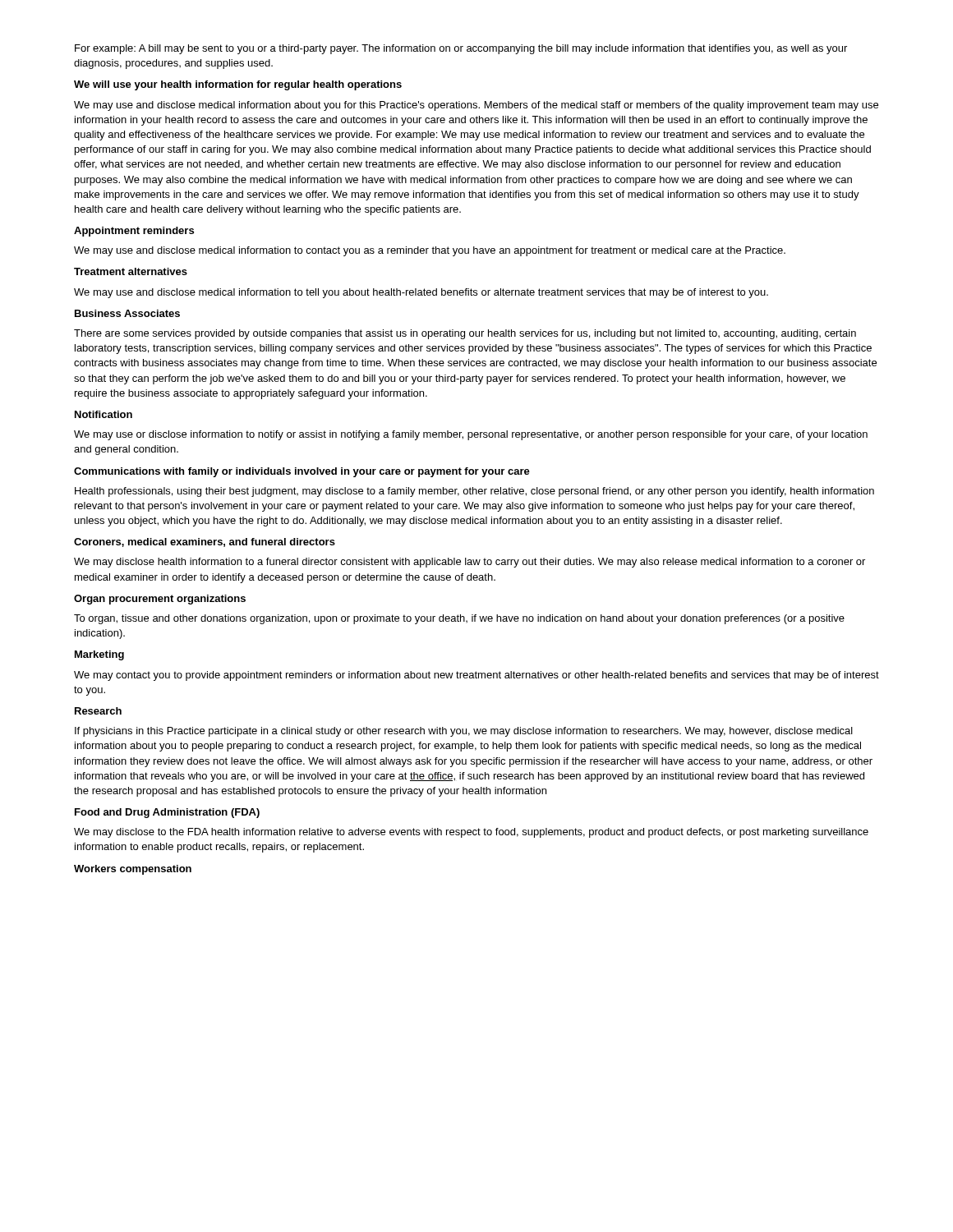Find the passage starting "Business Associates"
This screenshot has width=953, height=1232.
tap(127, 313)
